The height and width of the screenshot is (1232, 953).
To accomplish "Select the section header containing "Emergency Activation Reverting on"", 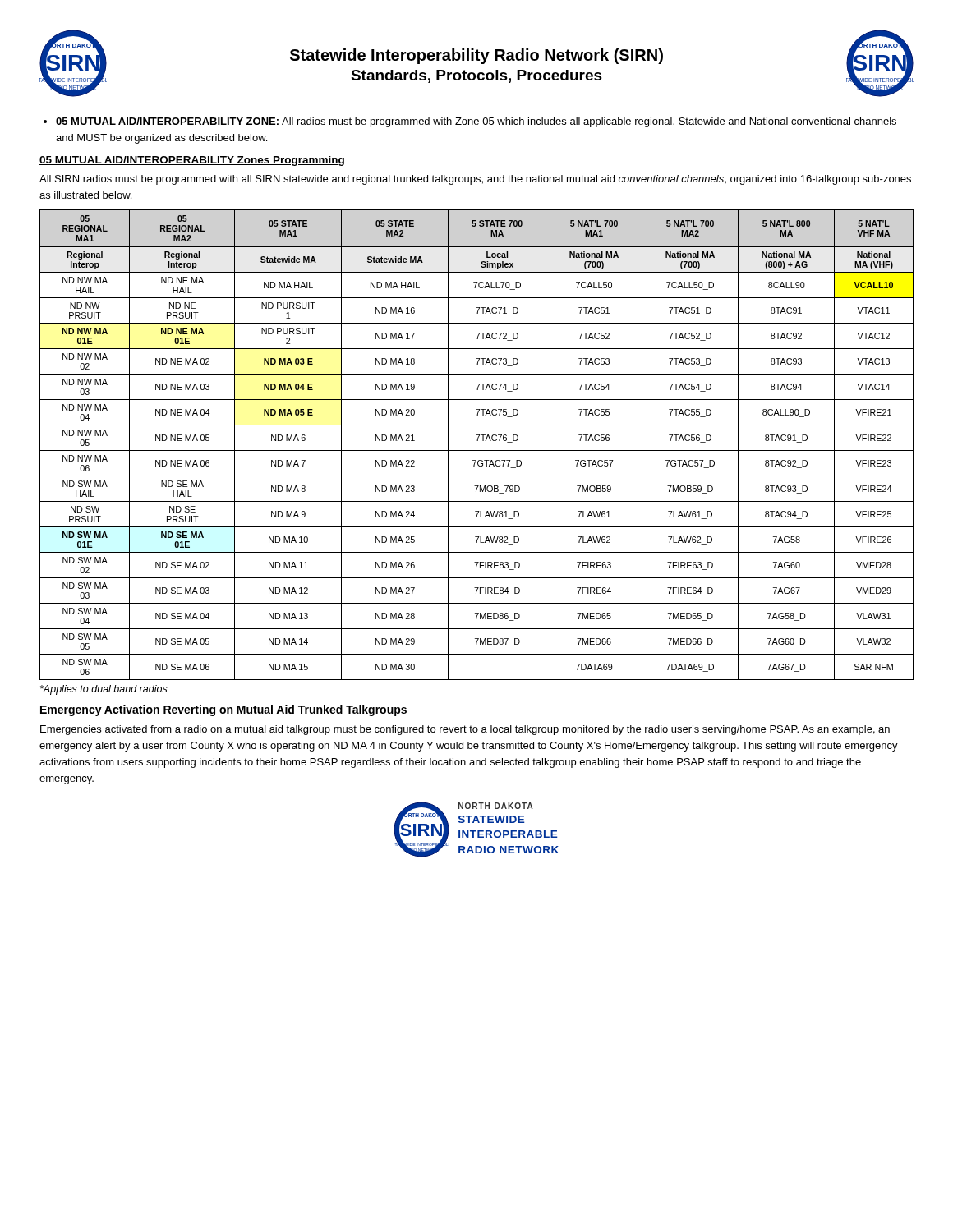I will (x=223, y=710).
